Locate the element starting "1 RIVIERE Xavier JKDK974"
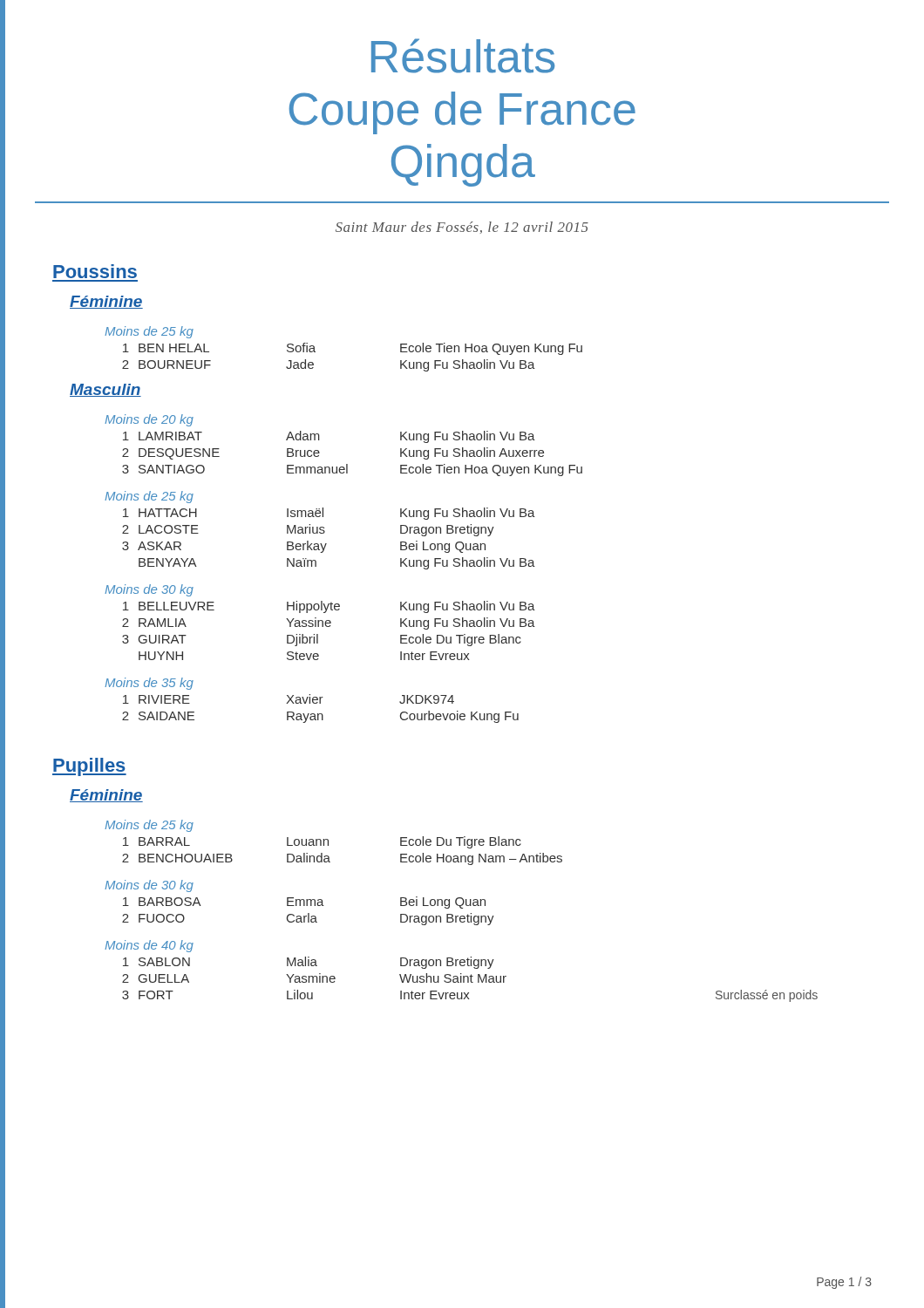This screenshot has height=1308, width=924. click(289, 699)
